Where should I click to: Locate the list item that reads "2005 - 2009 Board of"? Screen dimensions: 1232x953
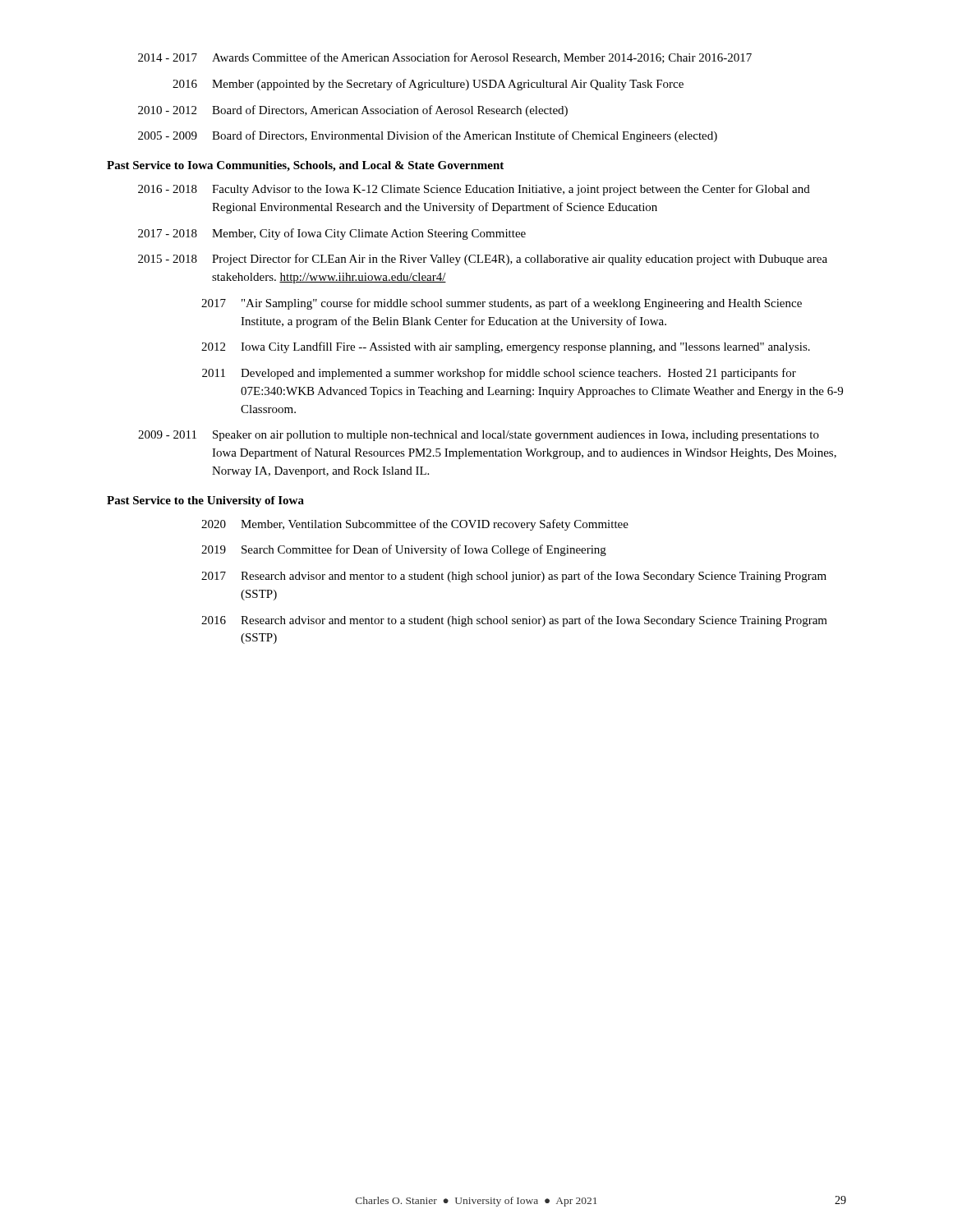tap(476, 136)
